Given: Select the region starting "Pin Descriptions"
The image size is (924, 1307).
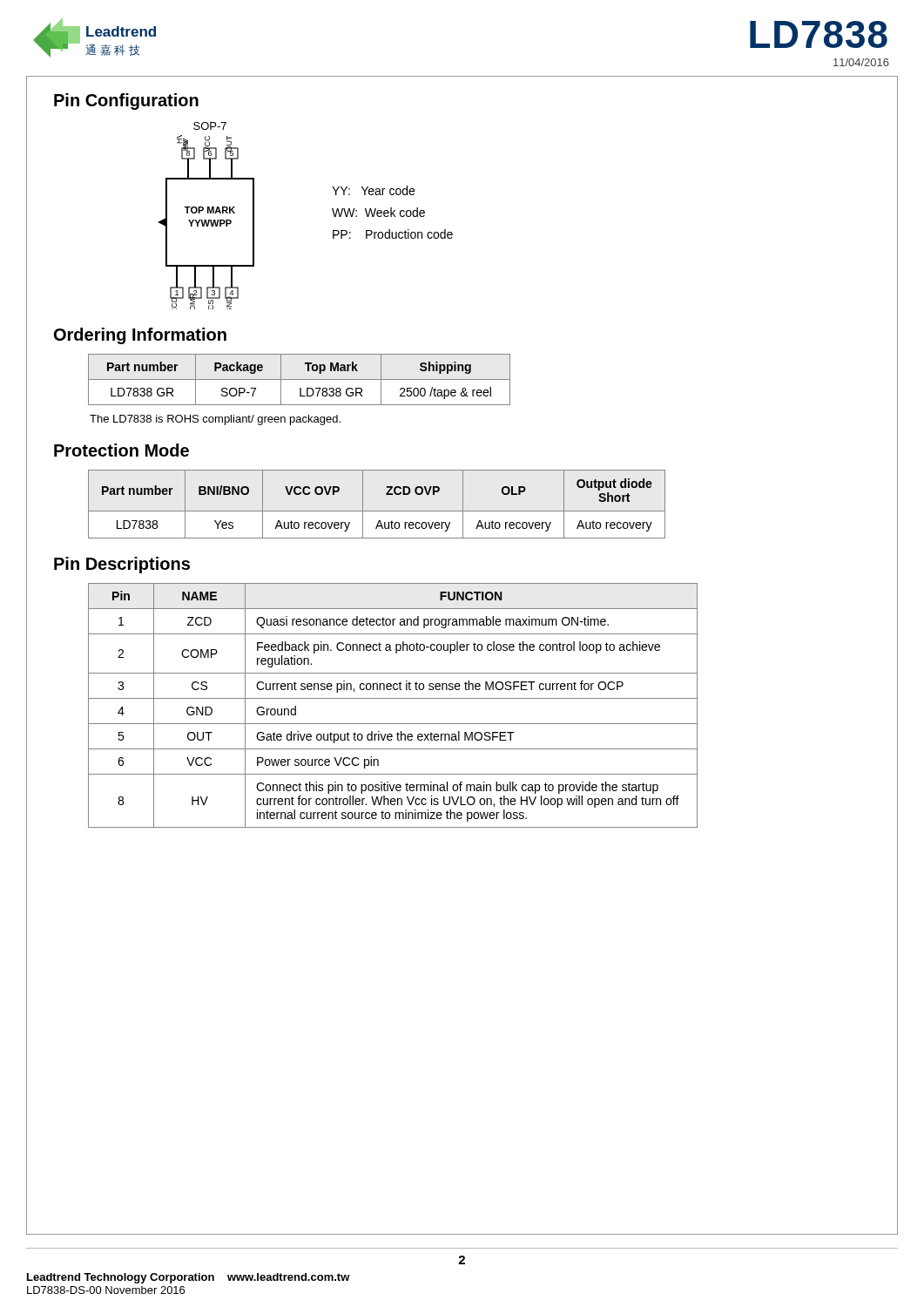Looking at the screenshot, I should [122, 564].
